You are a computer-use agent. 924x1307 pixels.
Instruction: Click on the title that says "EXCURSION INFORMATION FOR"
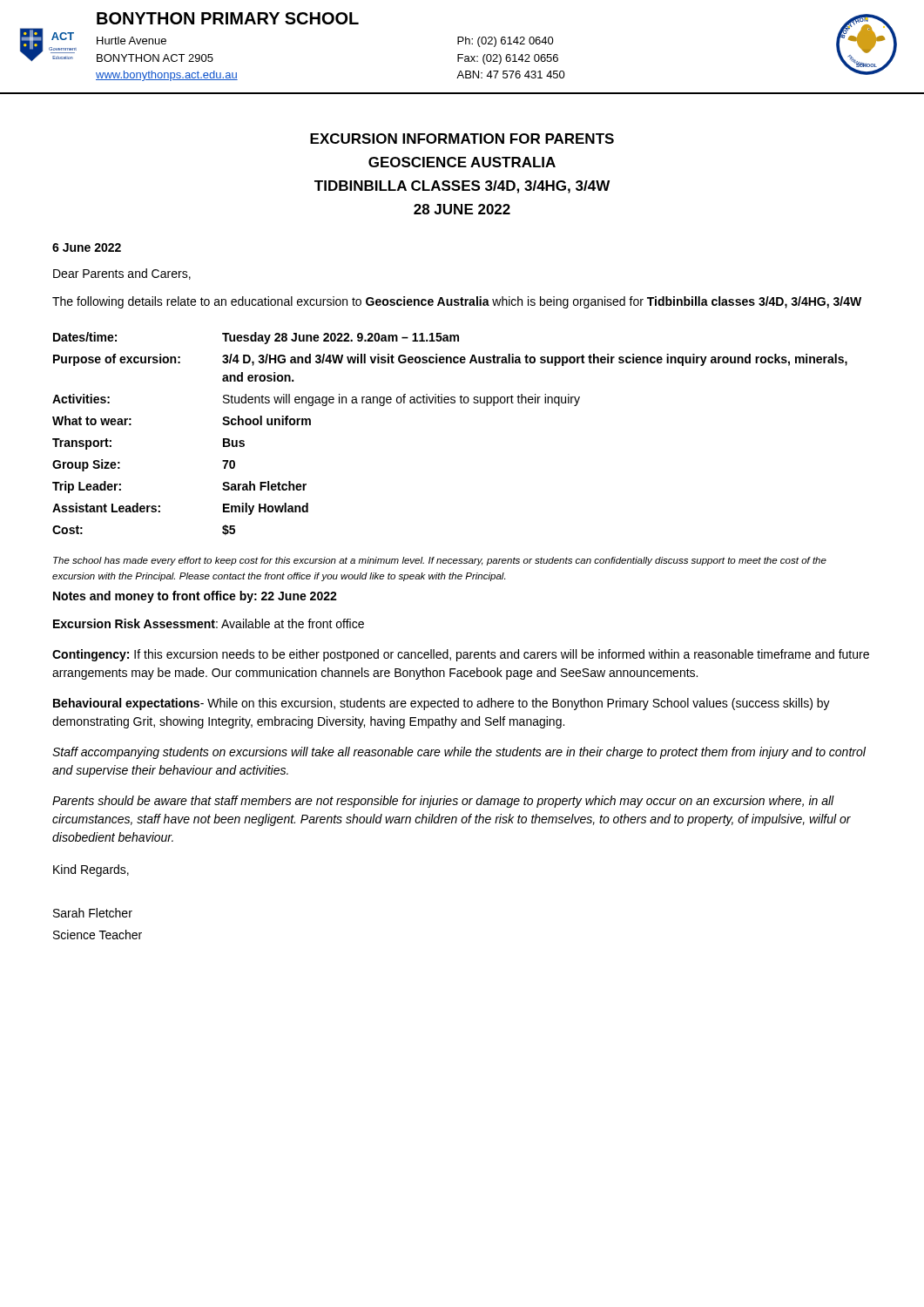(x=462, y=174)
